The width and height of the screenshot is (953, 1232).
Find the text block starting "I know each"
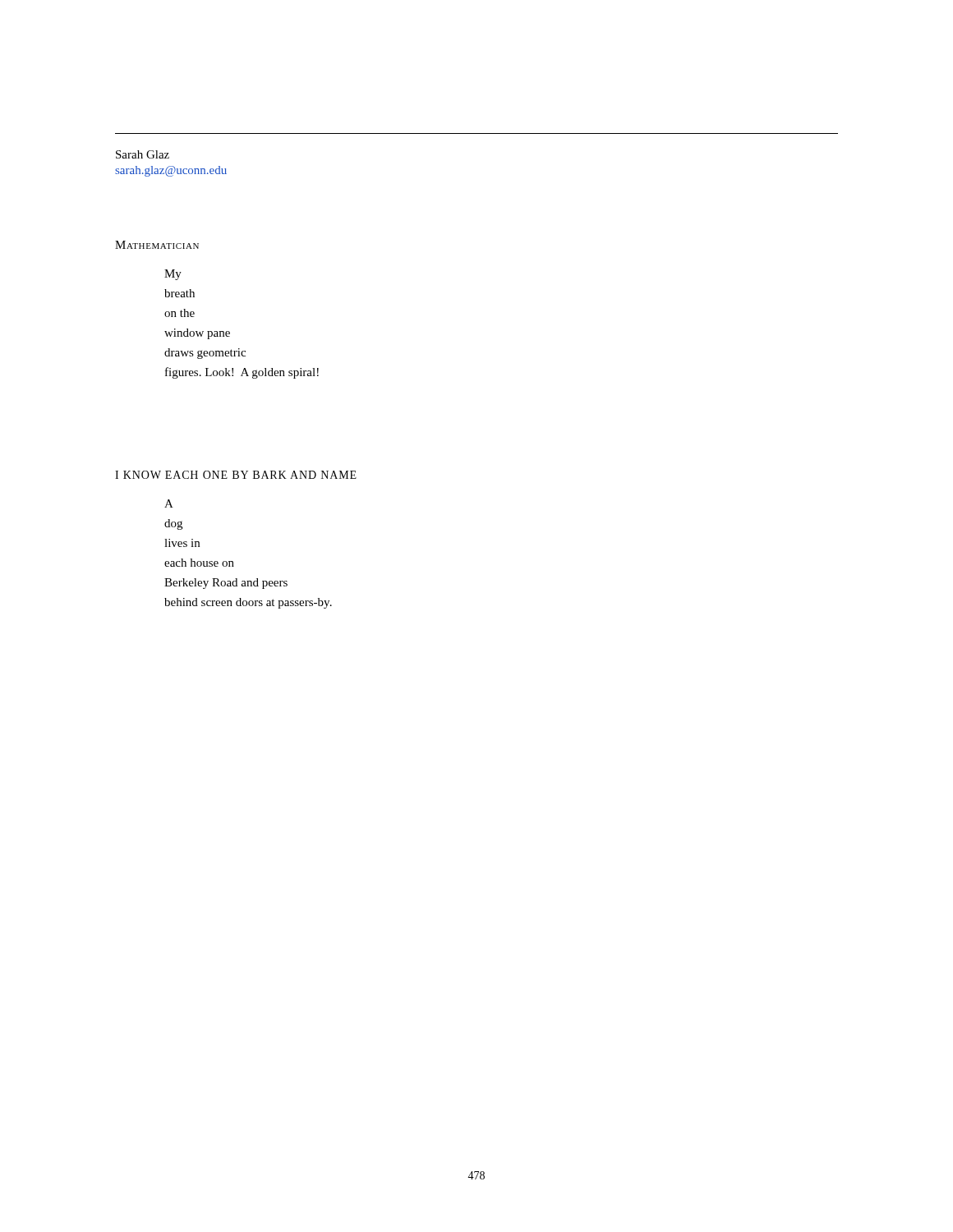pos(236,475)
